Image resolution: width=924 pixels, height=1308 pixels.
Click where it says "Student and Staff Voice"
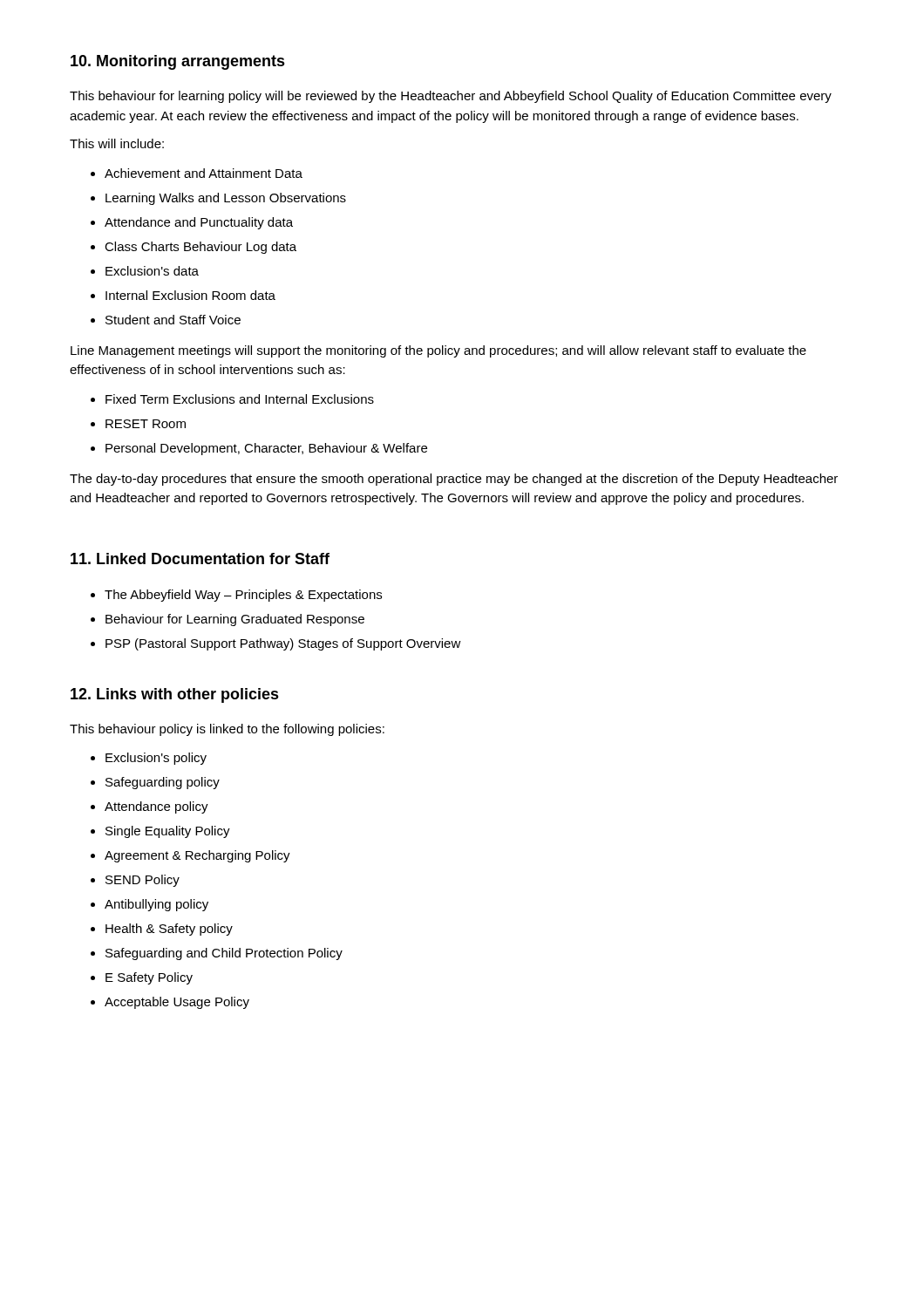(x=173, y=319)
